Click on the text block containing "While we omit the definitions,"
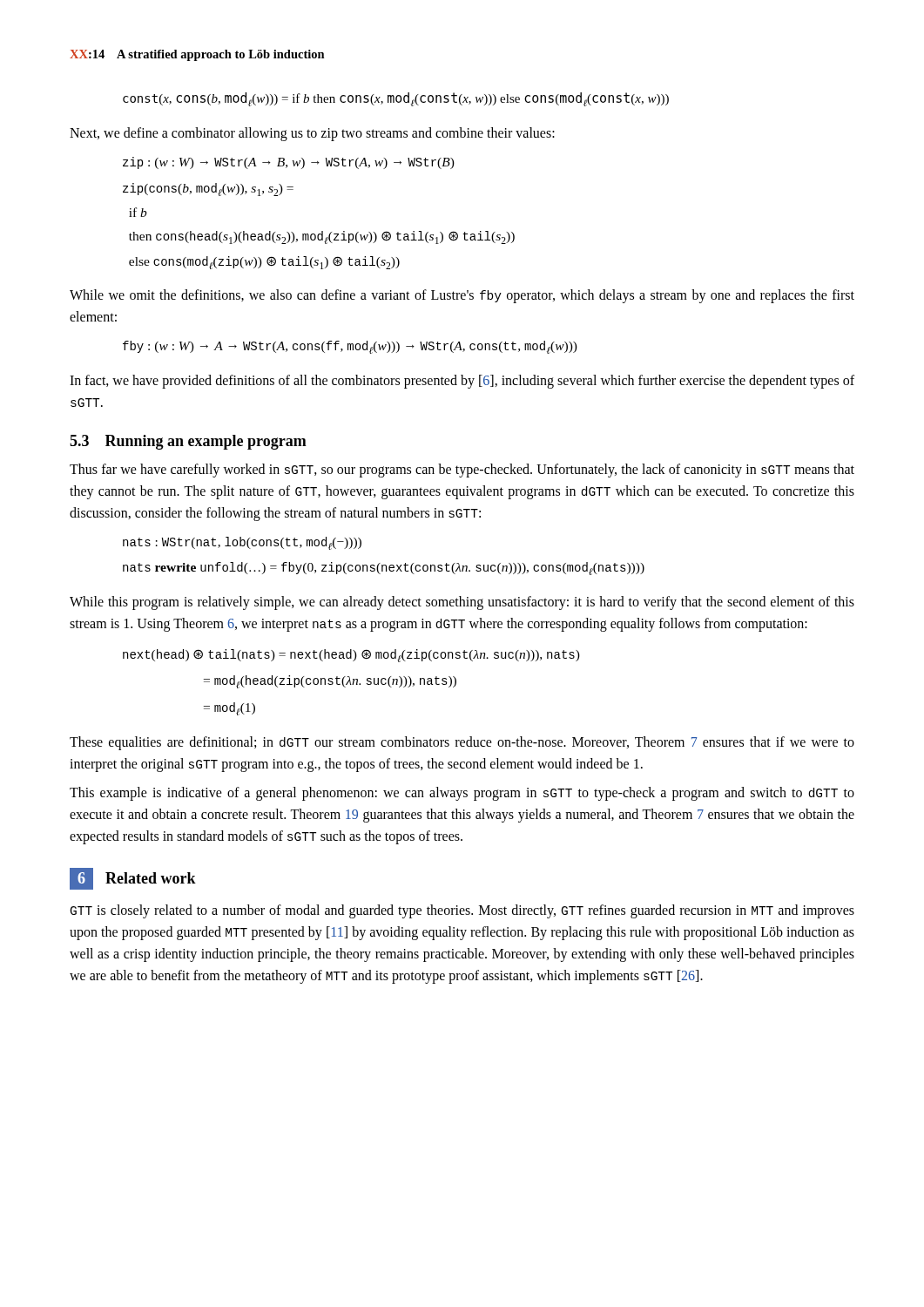Image resolution: width=924 pixels, height=1307 pixels. (x=462, y=306)
